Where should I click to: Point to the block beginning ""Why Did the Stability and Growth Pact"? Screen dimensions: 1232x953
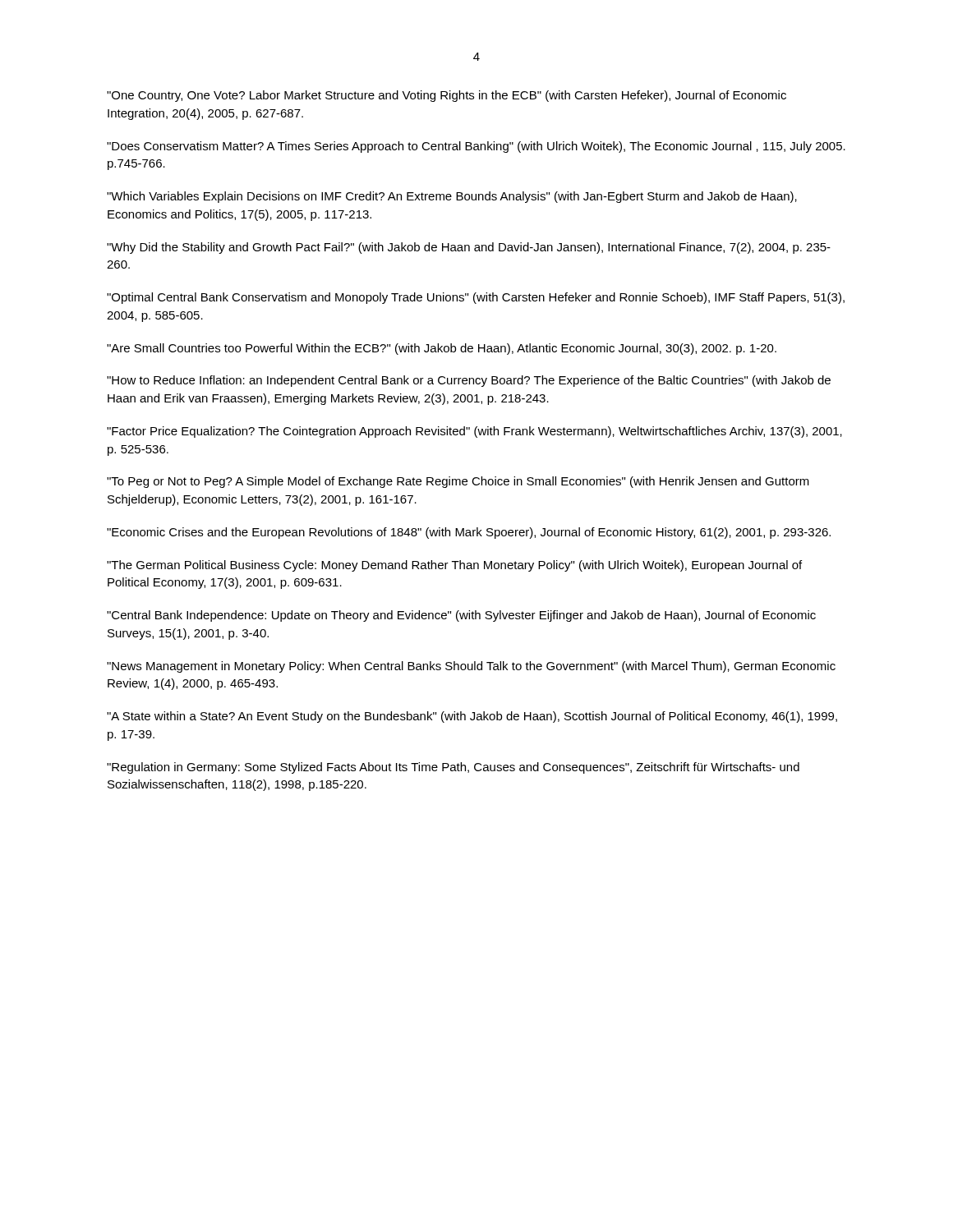click(x=469, y=255)
